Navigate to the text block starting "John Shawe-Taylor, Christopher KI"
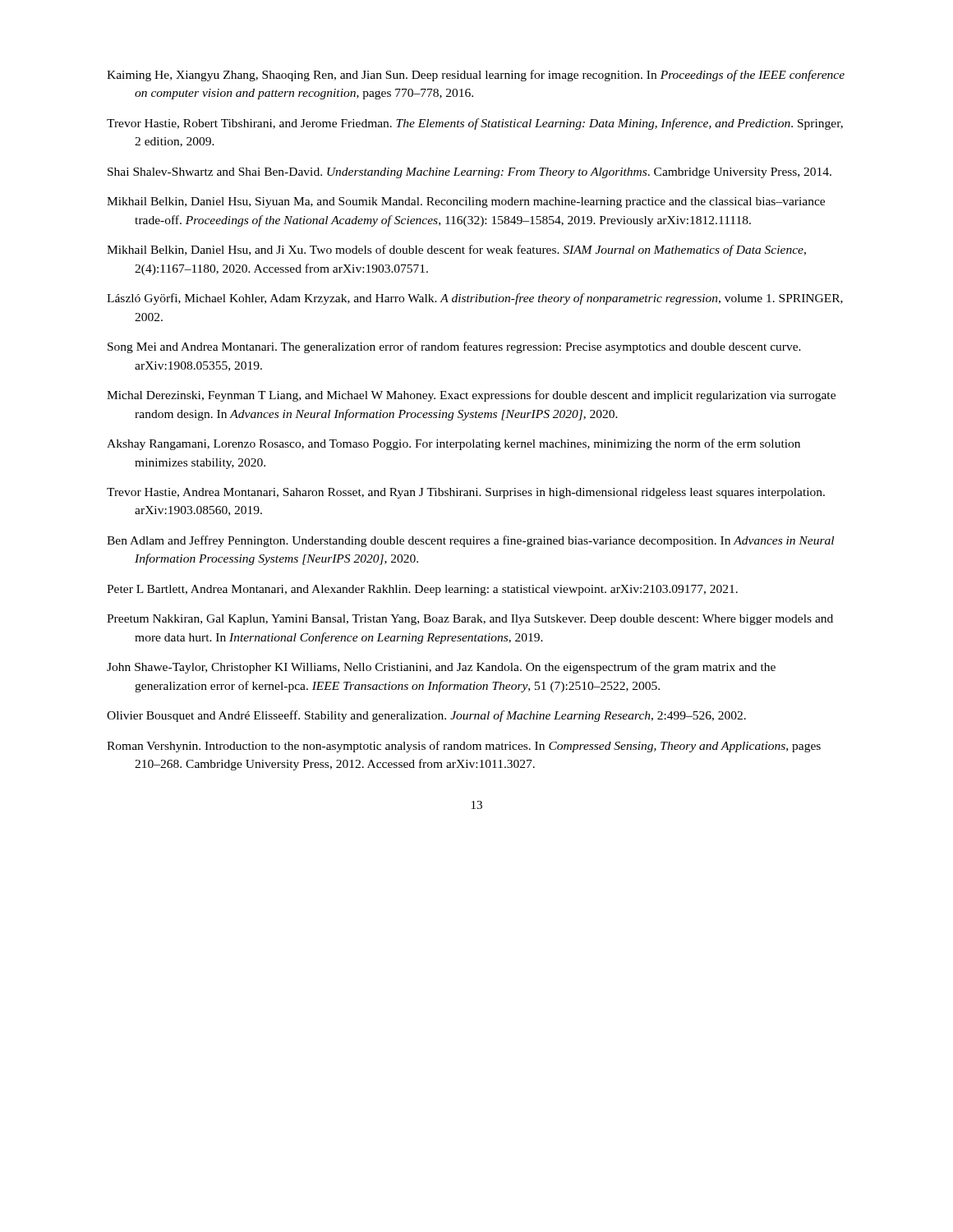The height and width of the screenshot is (1232, 953). point(441,676)
